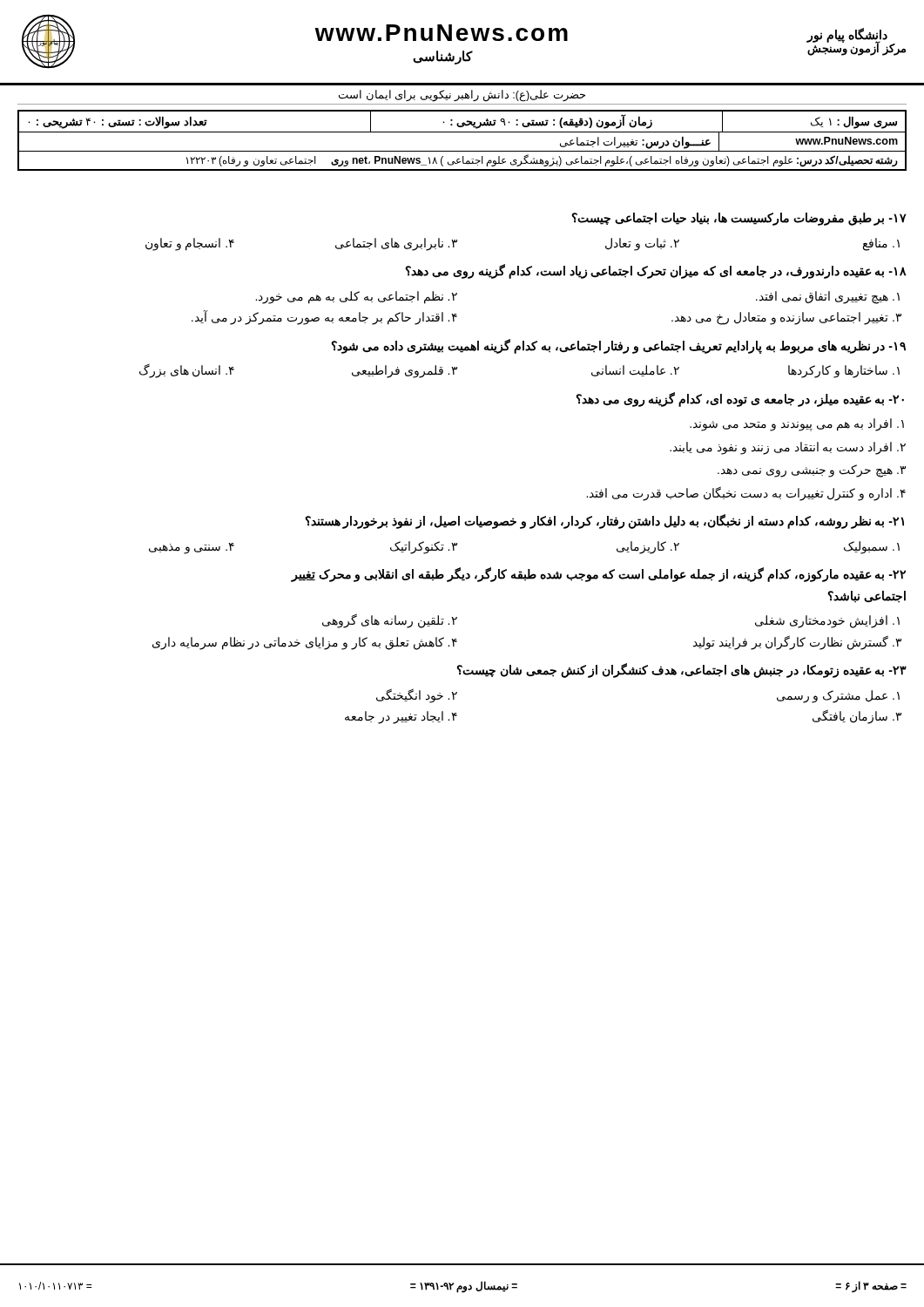Viewport: 924px width, 1307px height.
Task: Point to the text block starting "۳. سازمان یافتگی"
Action: pos(857,716)
